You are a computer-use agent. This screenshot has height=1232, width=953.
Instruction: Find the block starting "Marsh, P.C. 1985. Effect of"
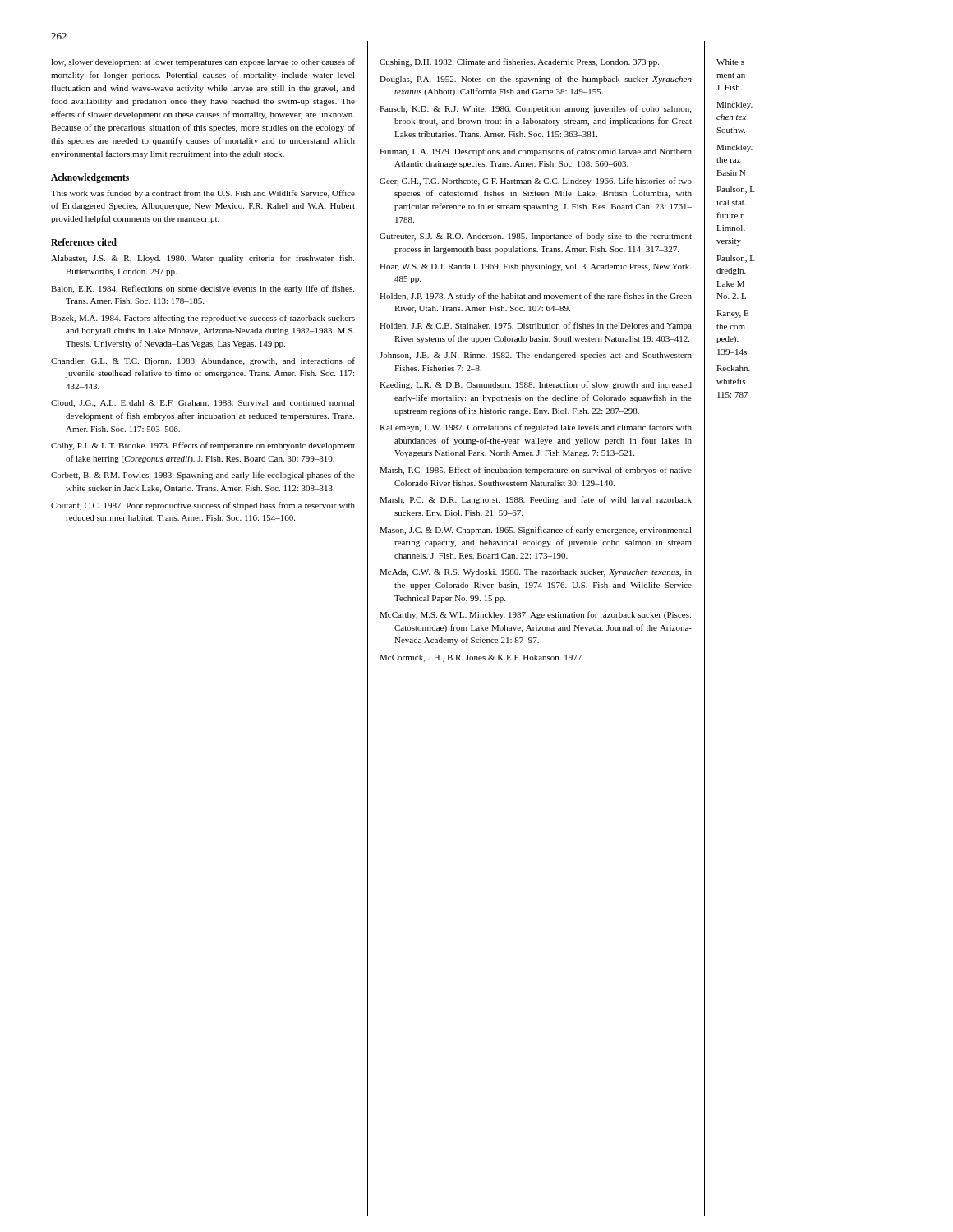[536, 476]
